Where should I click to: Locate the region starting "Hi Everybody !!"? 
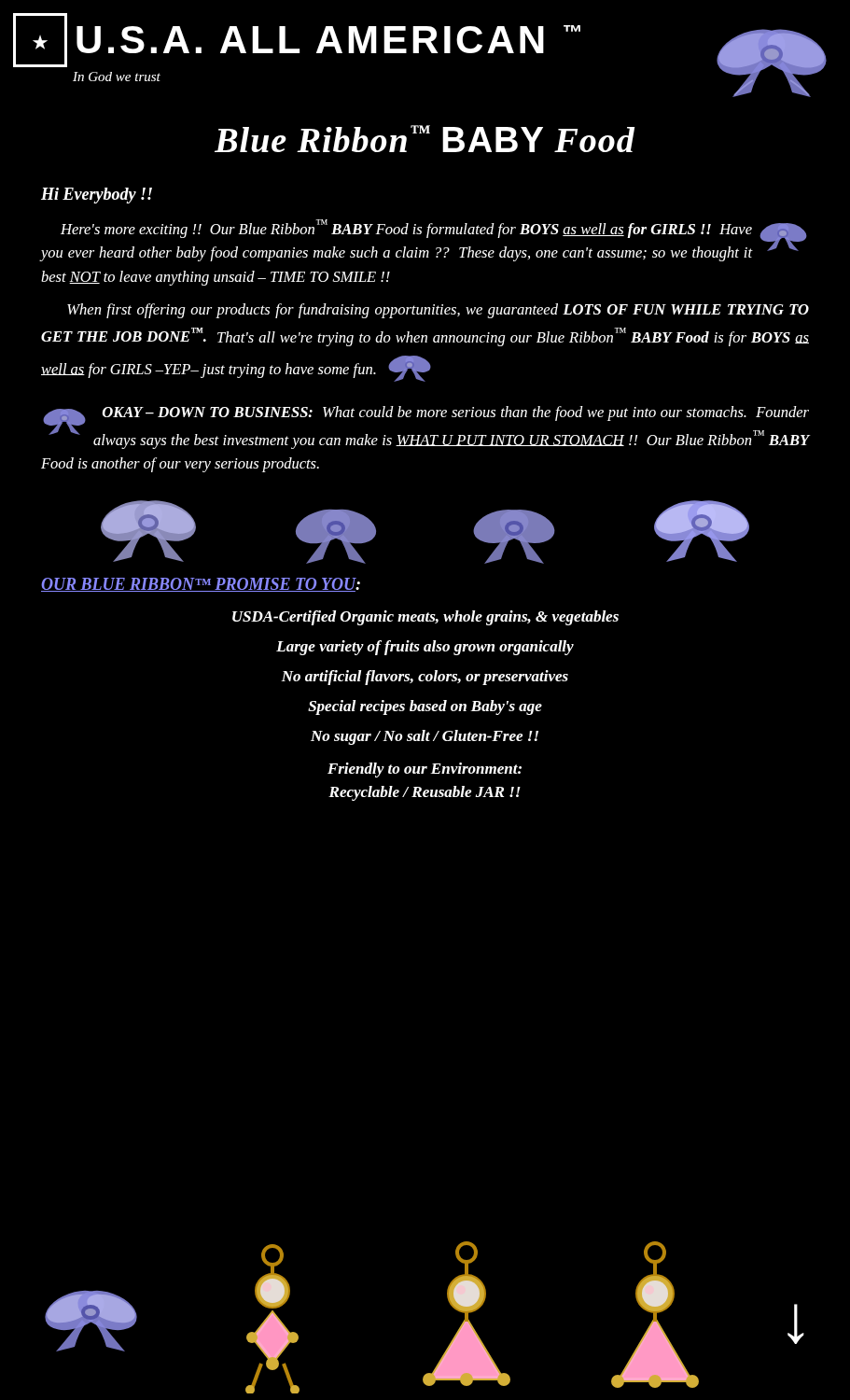[97, 194]
